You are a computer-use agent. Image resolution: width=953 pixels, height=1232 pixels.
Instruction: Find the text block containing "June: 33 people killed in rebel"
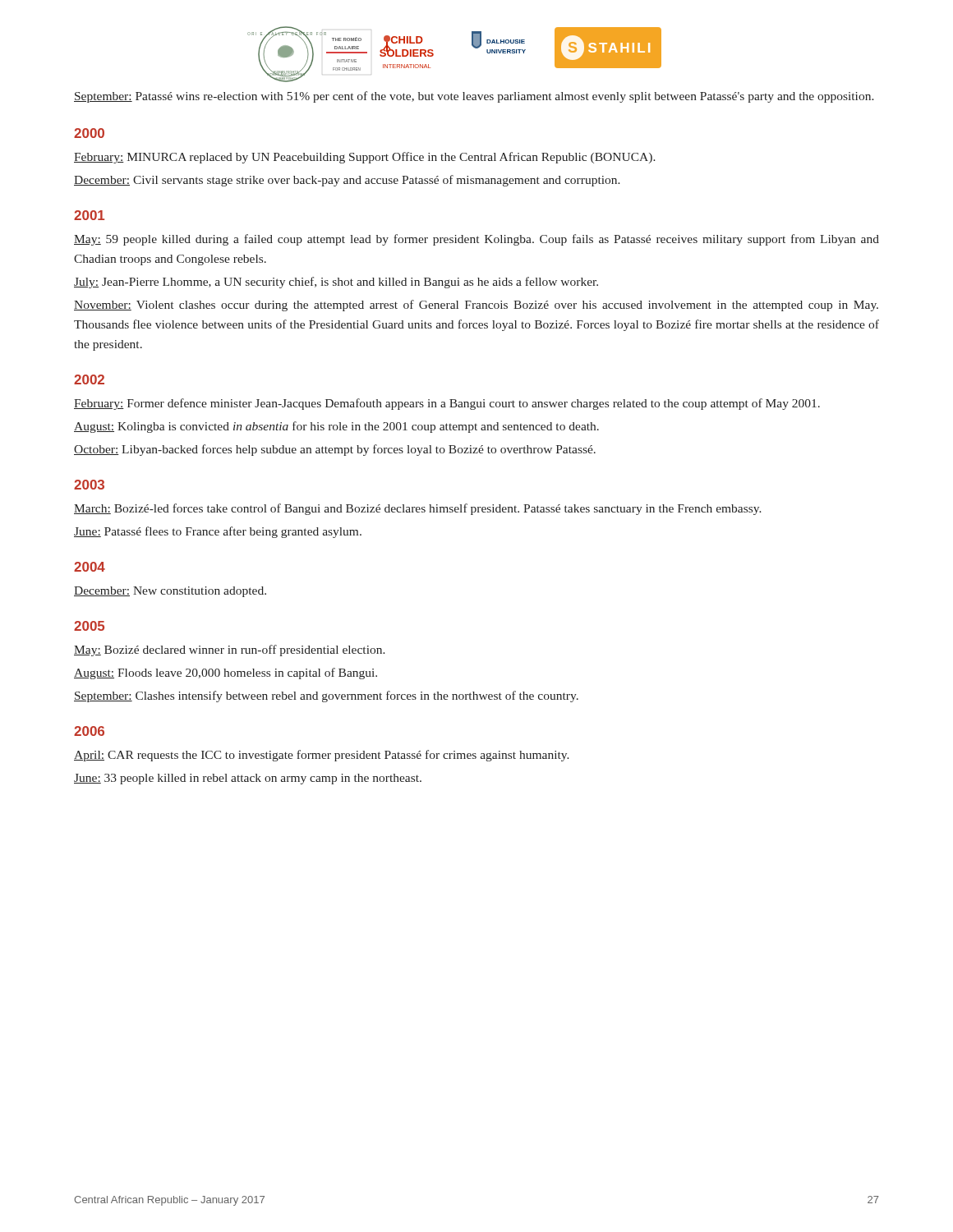[248, 778]
